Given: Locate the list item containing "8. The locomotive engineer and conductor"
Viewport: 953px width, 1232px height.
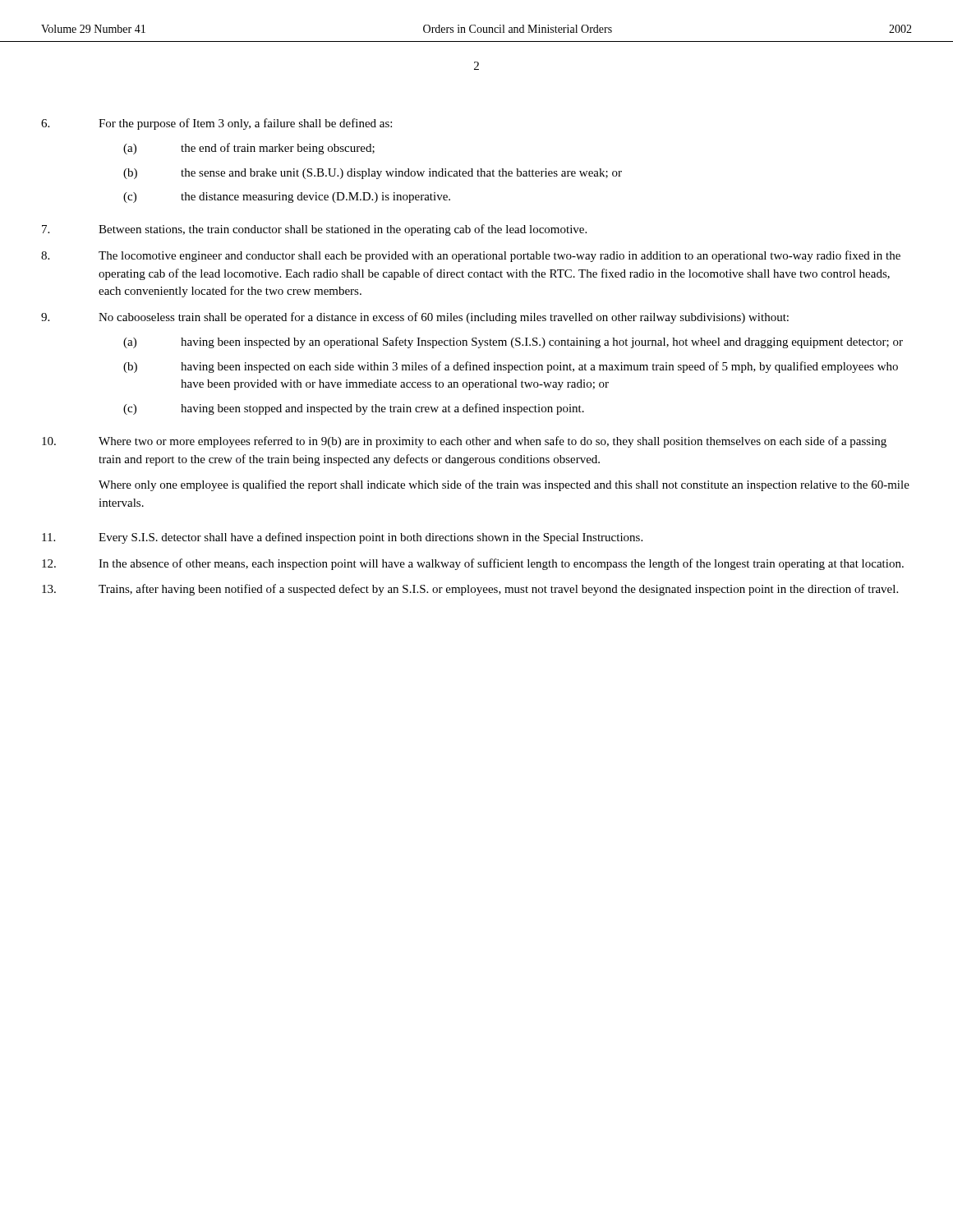Looking at the screenshot, I should [476, 274].
